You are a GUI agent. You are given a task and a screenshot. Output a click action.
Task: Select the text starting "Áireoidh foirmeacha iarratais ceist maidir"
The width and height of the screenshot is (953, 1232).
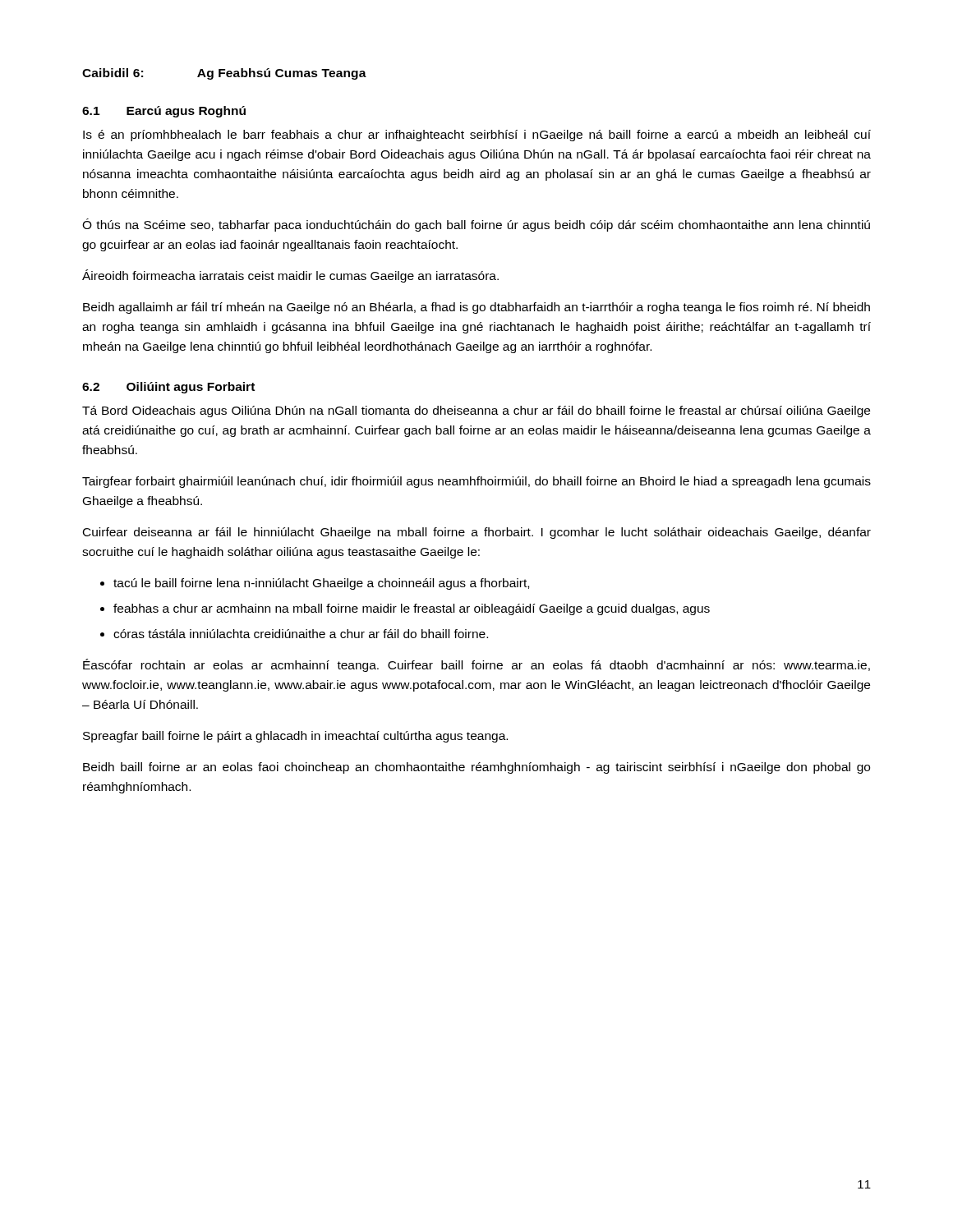tap(291, 276)
